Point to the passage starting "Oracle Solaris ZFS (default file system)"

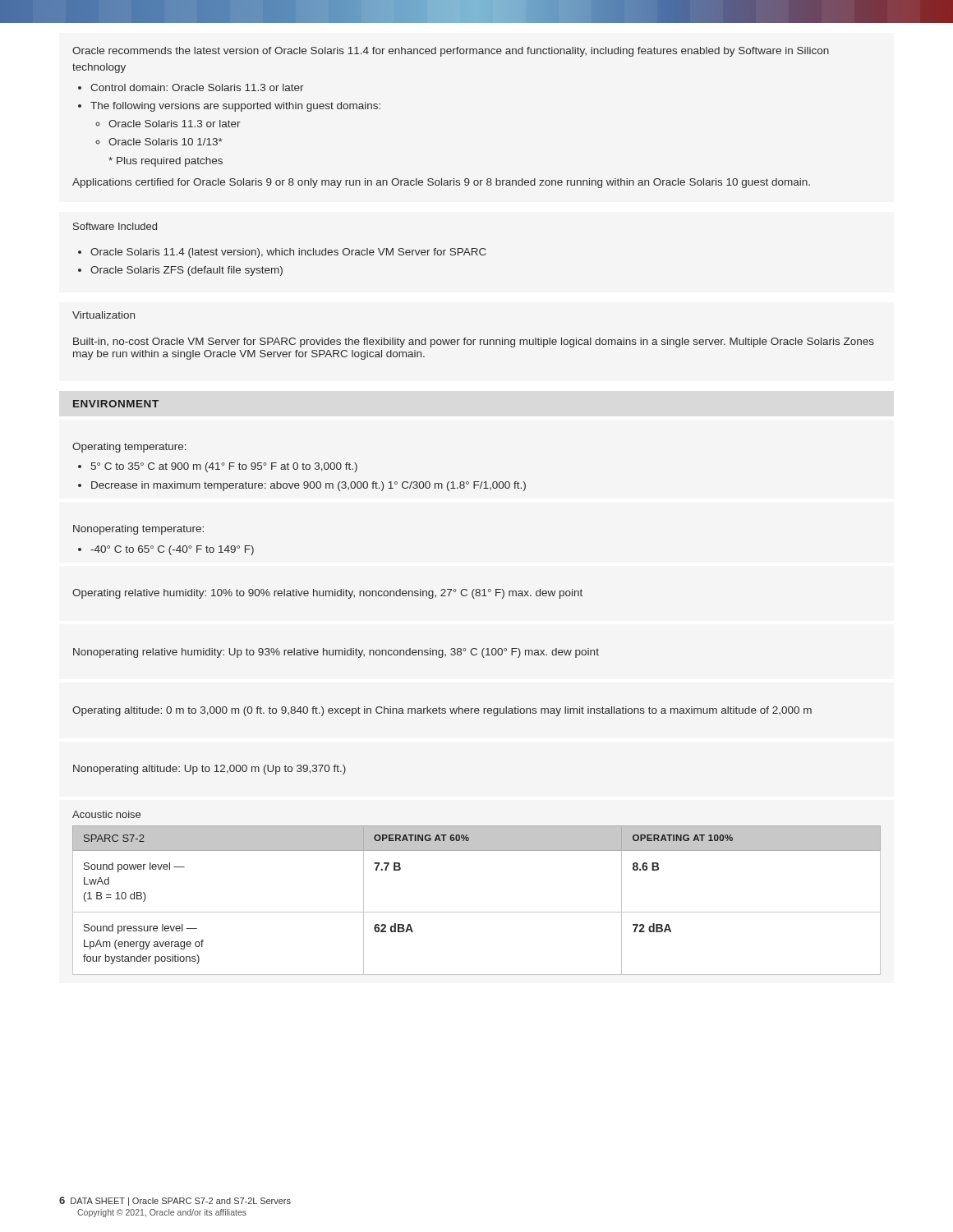[187, 270]
